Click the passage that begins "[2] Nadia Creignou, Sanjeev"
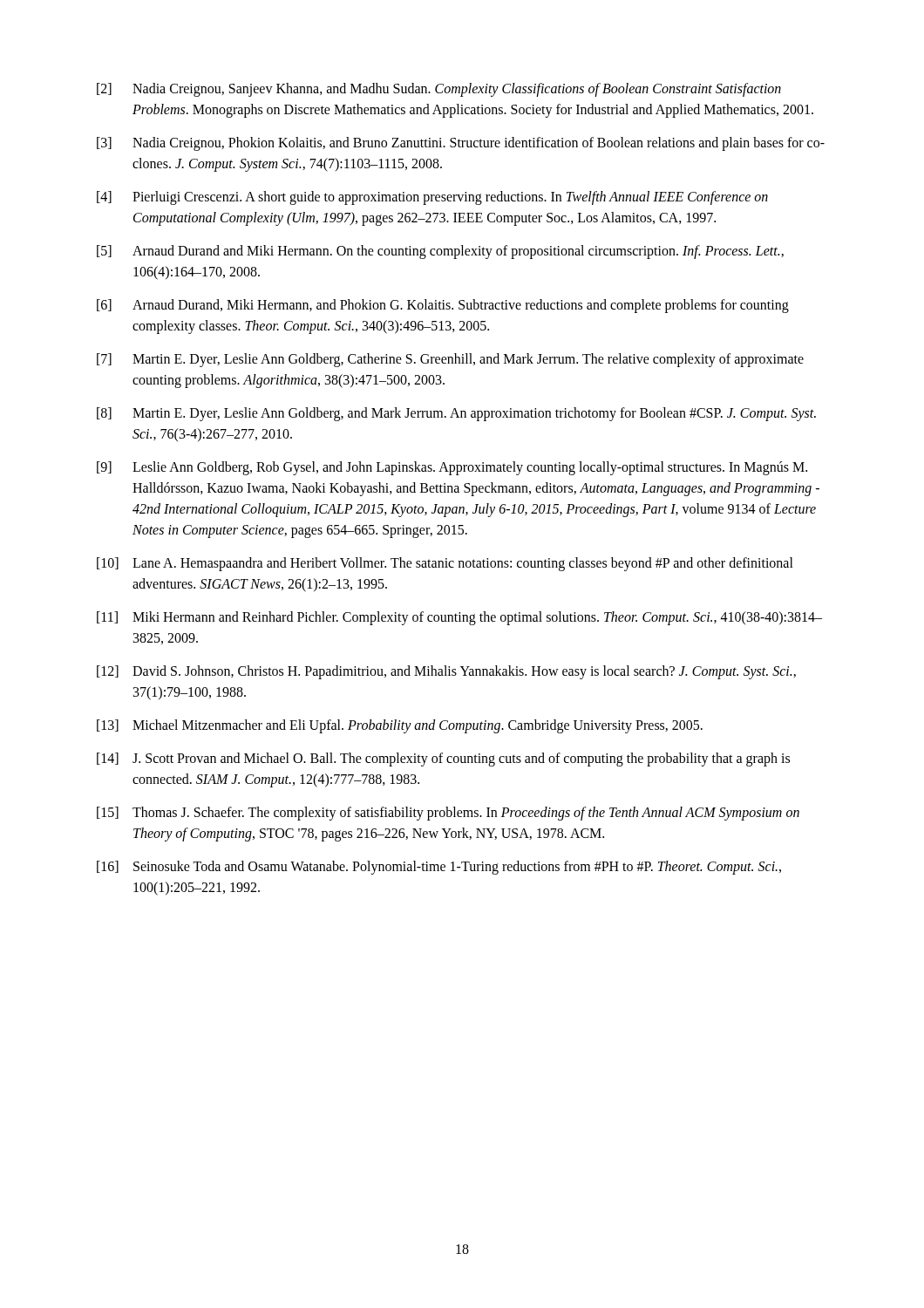This screenshot has width=924, height=1308. click(462, 99)
